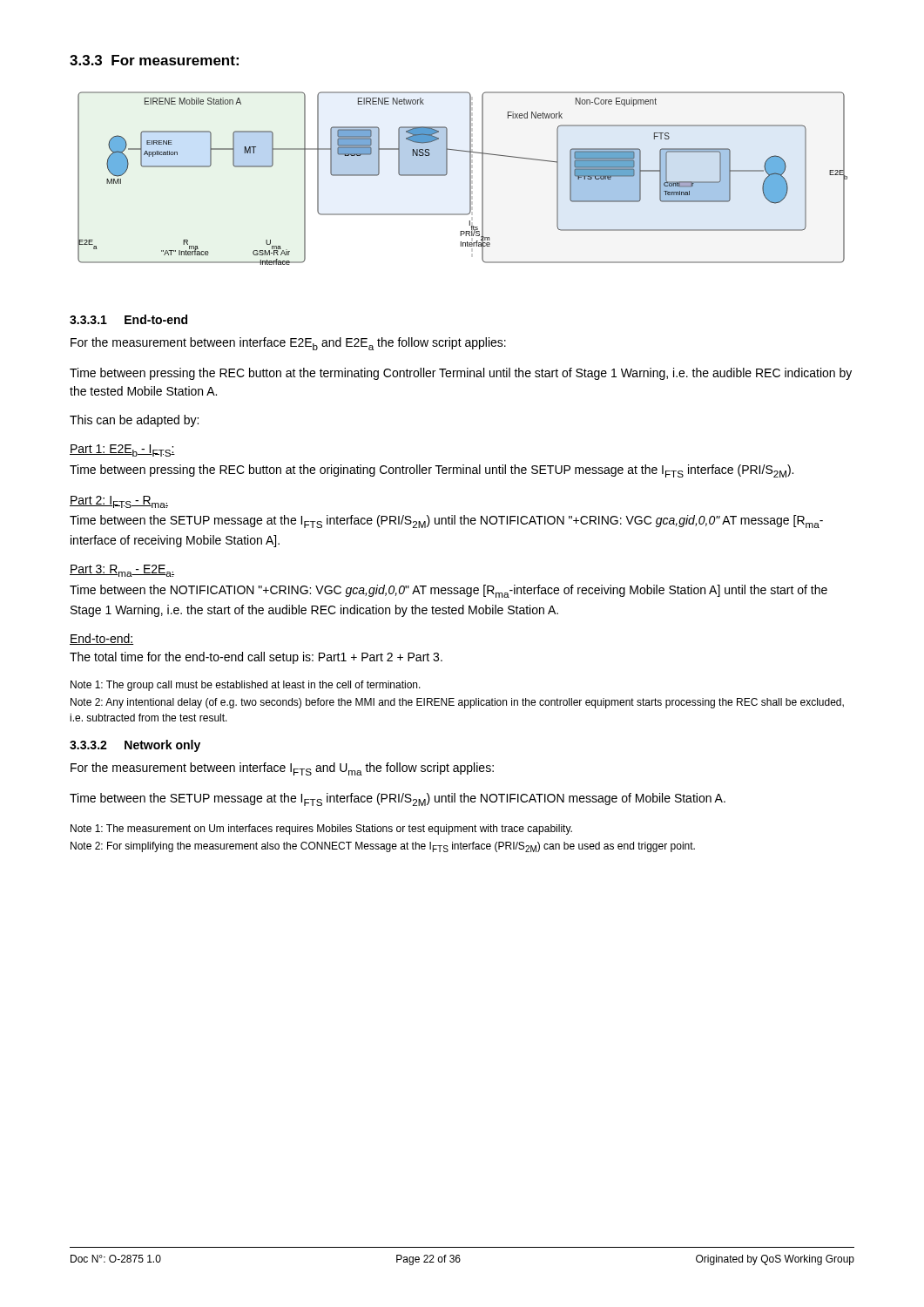Where is the passage that starts "End-to-end: The total time for"?
Screen dimensions: 1307x924
256,648
